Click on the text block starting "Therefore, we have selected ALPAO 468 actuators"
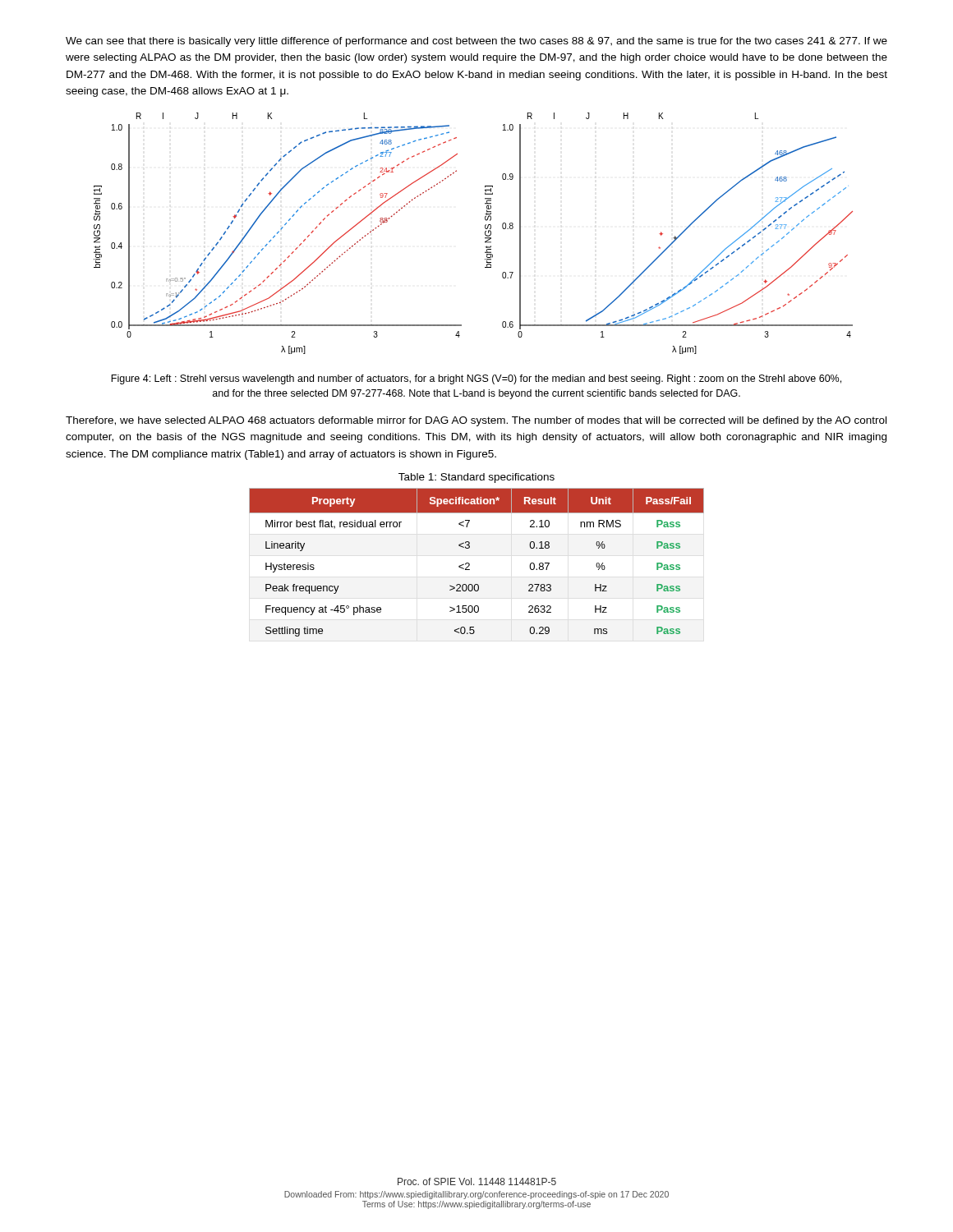 pyautogui.click(x=476, y=437)
